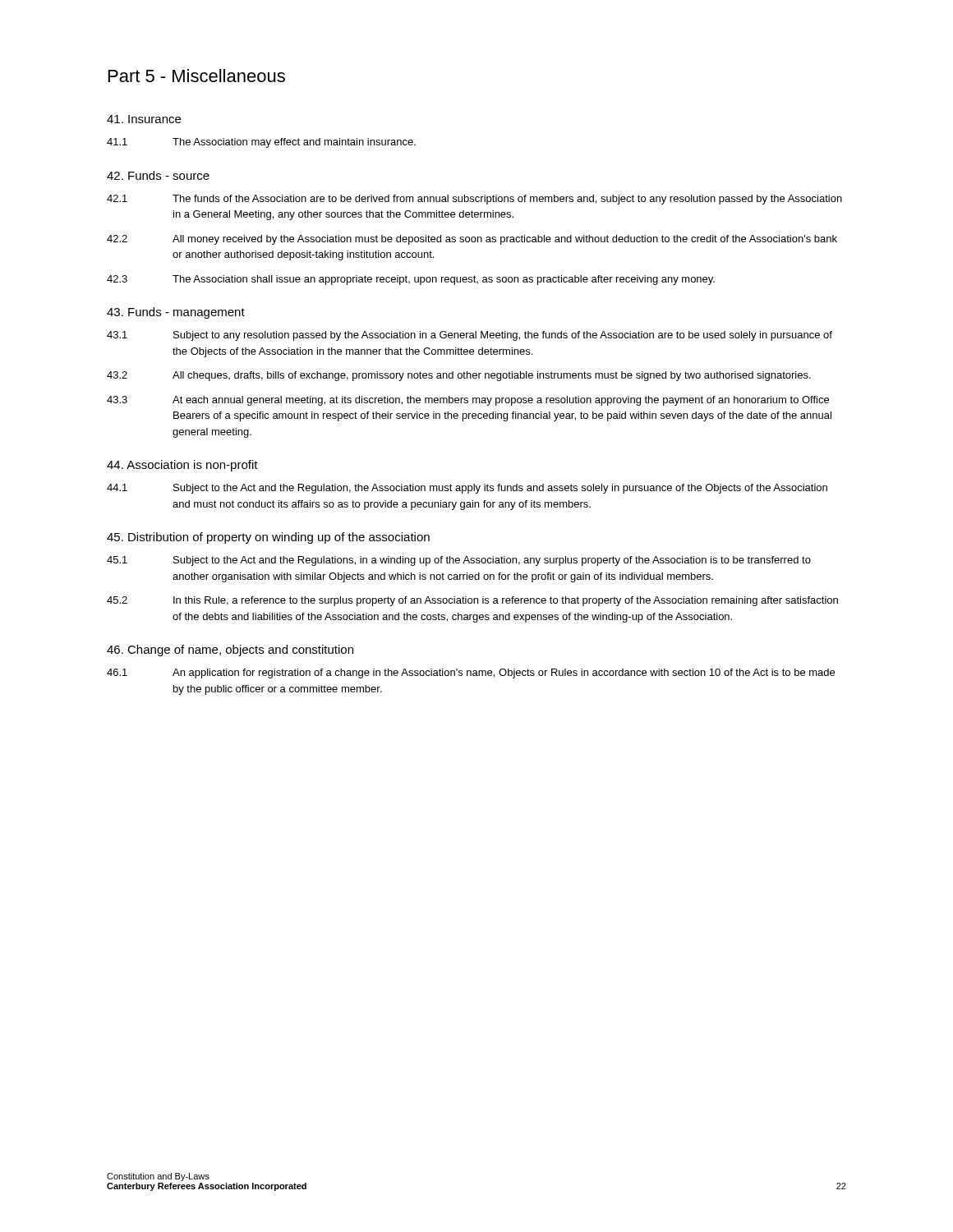Find the list item with the text "46.1 An application for registration of a change"
The height and width of the screenshot is (1232, 953).
pos(476,680)
